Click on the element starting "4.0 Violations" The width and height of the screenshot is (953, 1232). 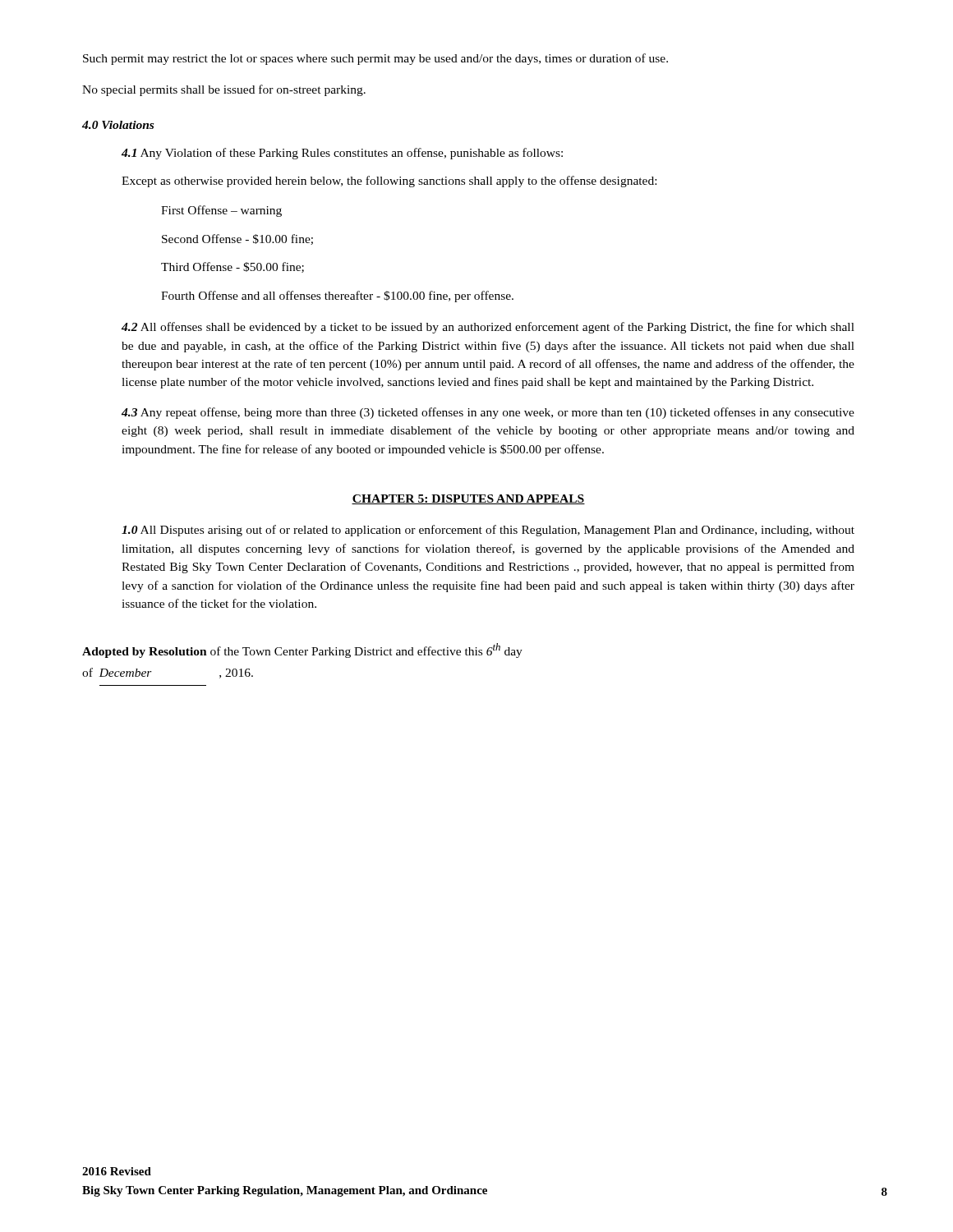click(x=118, y=124)
